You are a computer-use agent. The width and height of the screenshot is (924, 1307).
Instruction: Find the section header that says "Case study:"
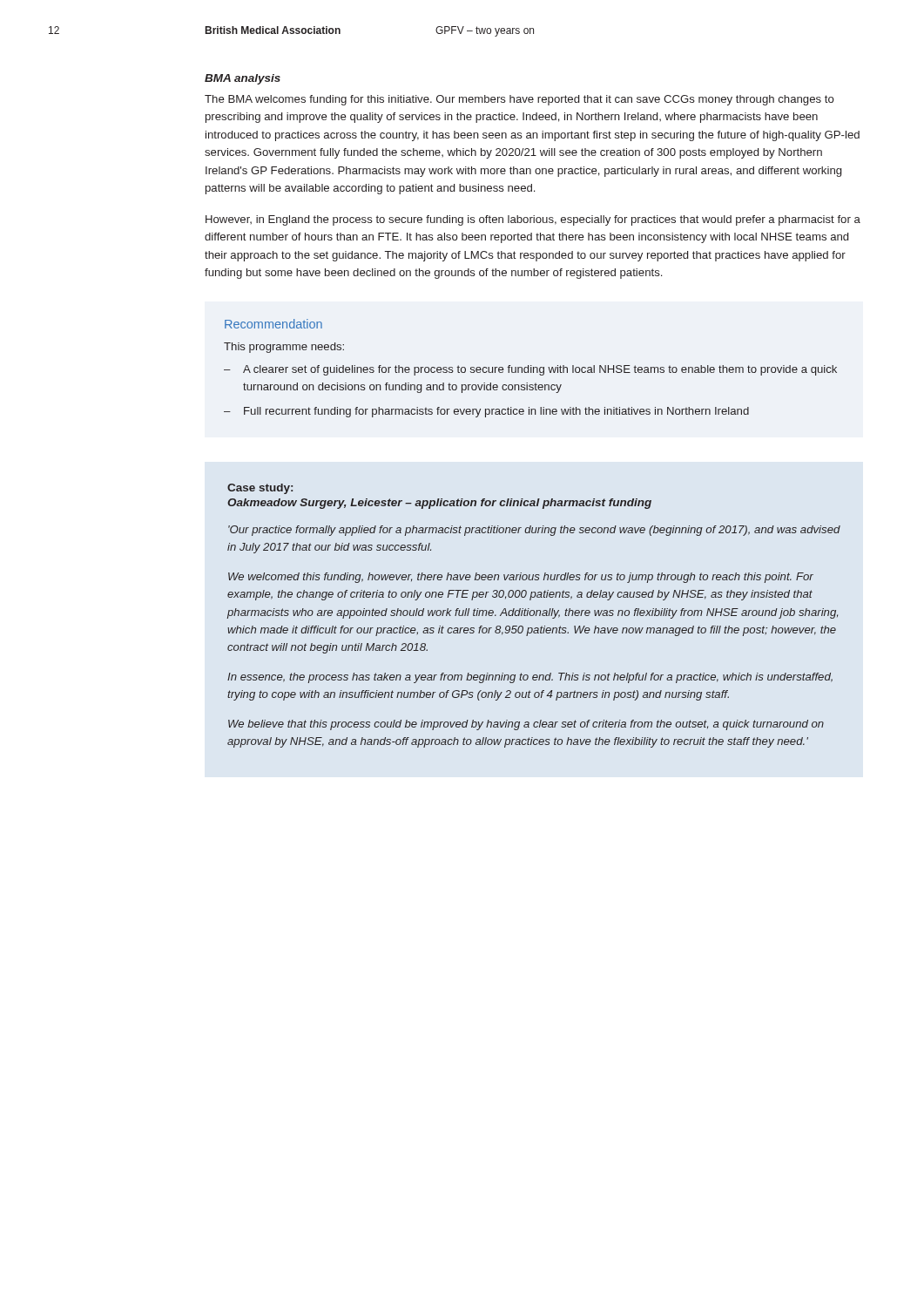(x=261, y=487)
